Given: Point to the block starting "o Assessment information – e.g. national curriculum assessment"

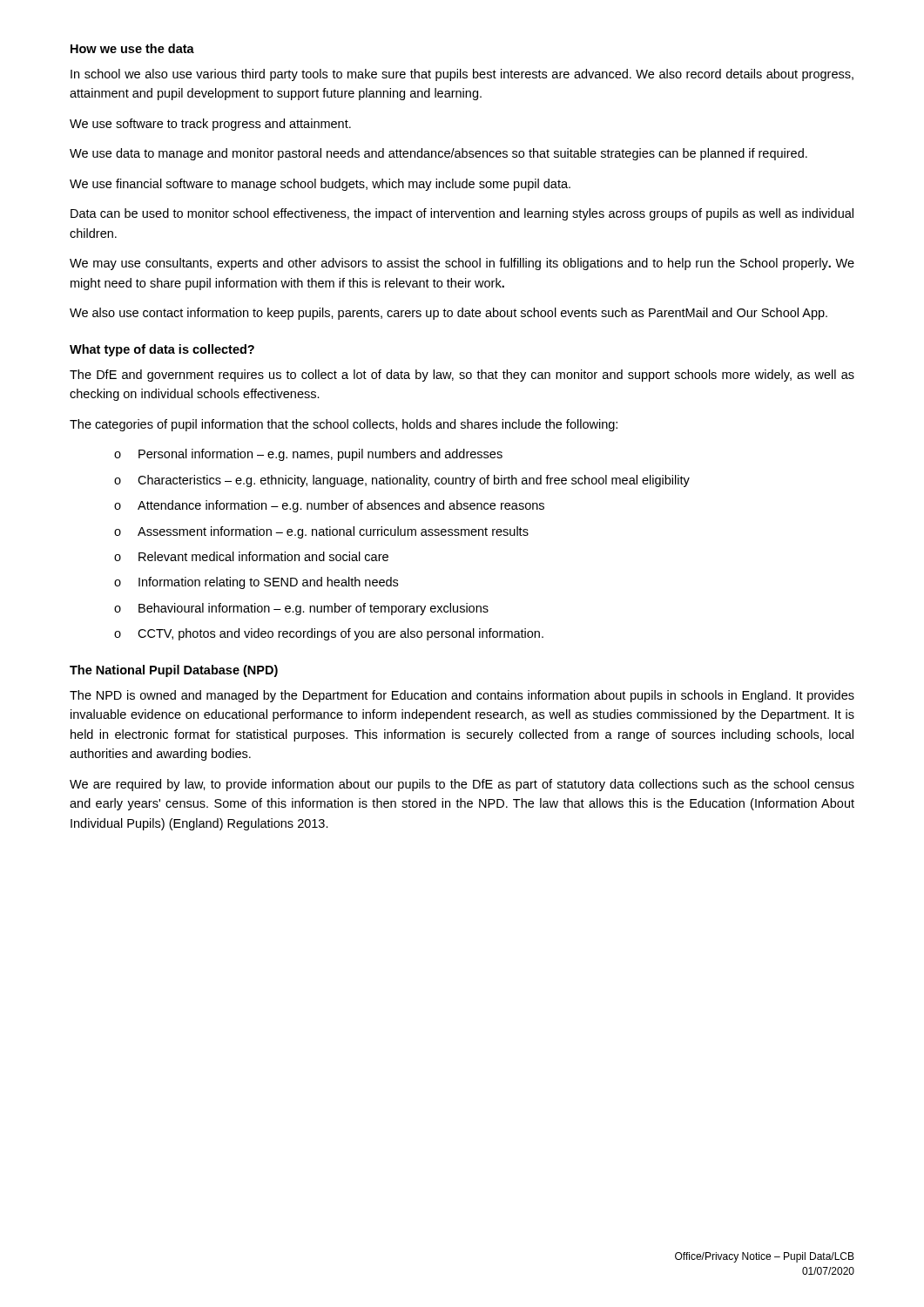Looking at the screenshot, I should [x=479, y=531].
